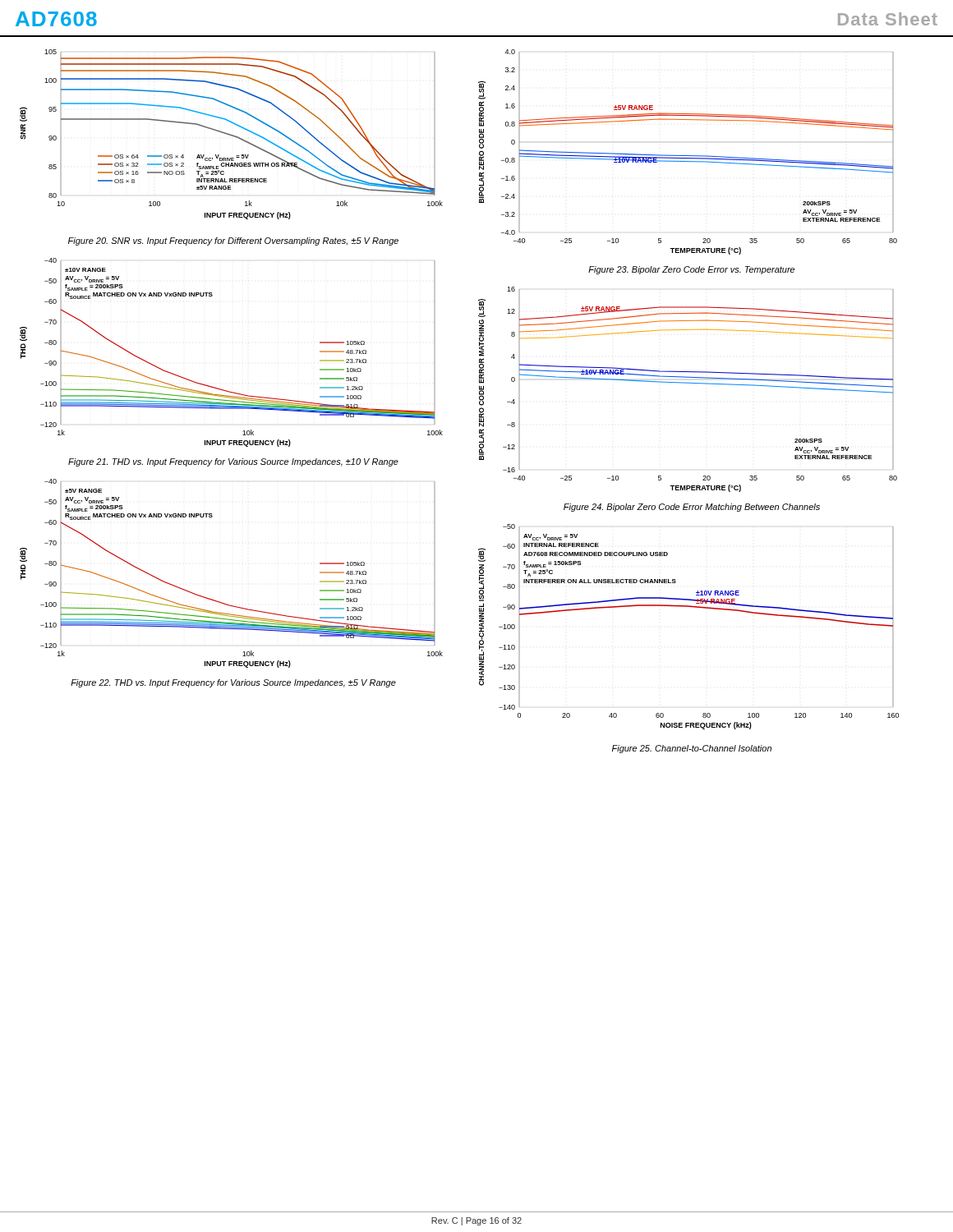Locate the caption that says "Figure 22. THD"
The width and height of the screenshot is (953, 1232).
pos(233,683)
